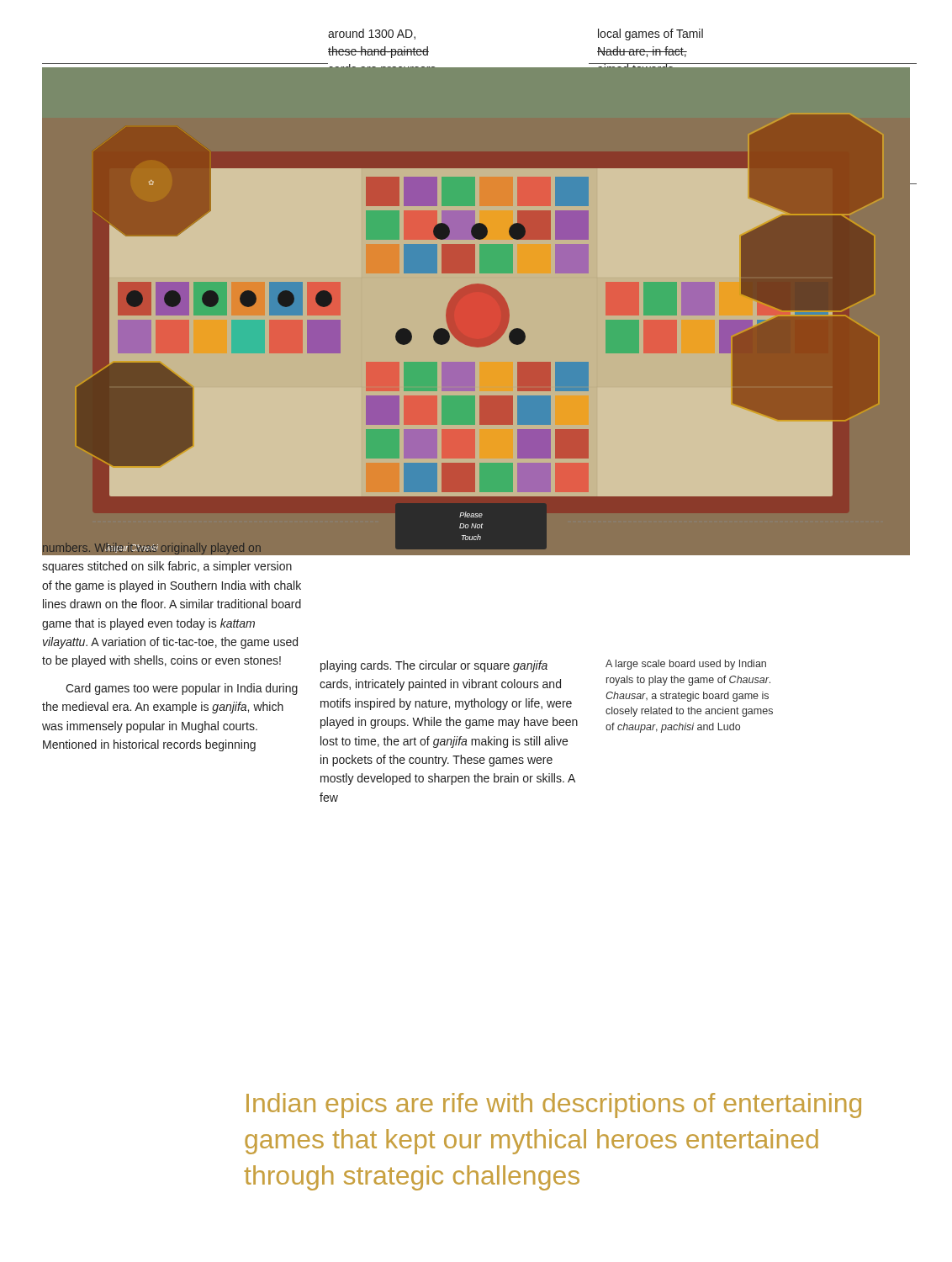Select the region starting "numbers. While it was originally played"
The image size is (952, 1262).
[172, 646]
